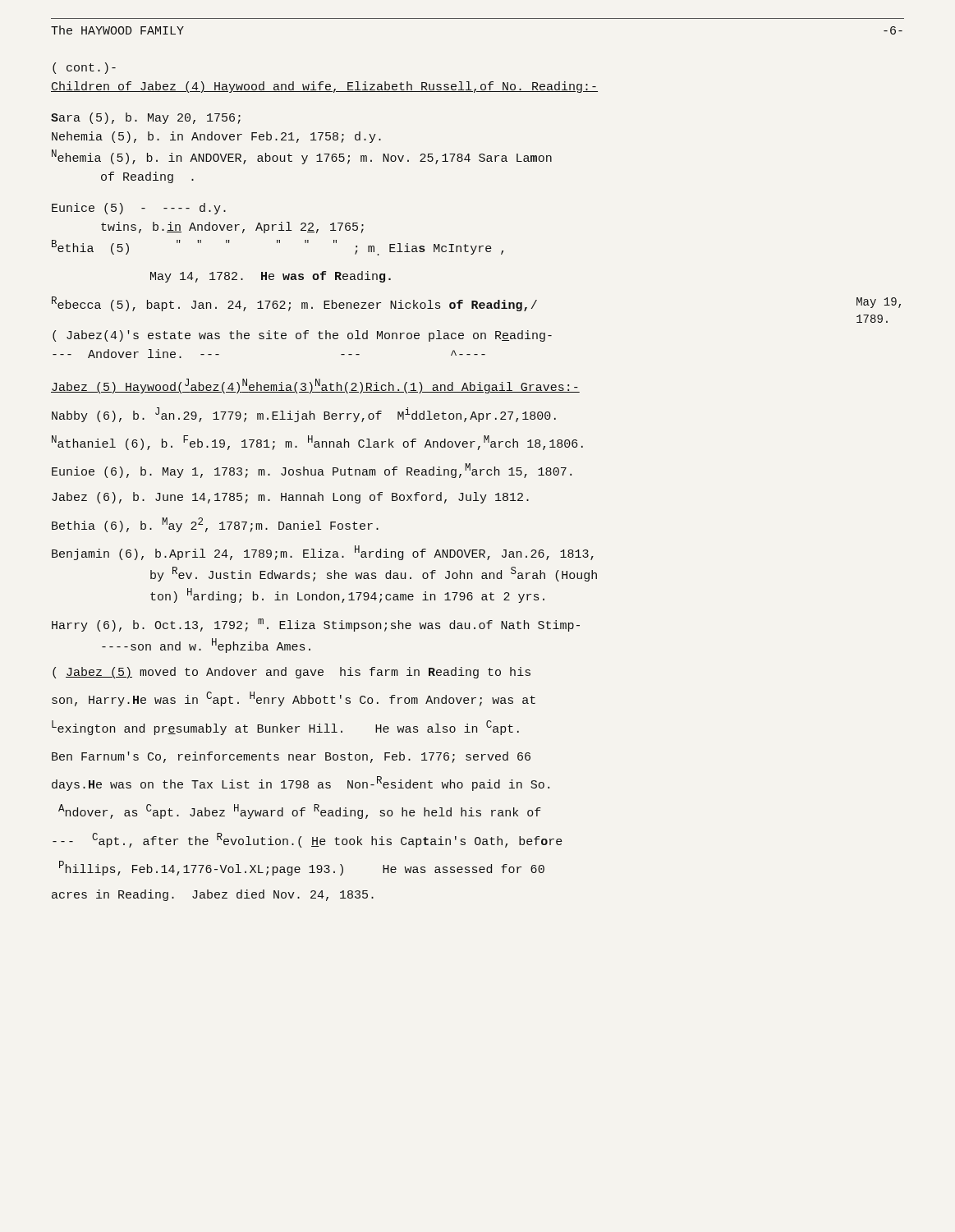Locate the block of text that opens with "Harry (6), b. Oct.13, 1792; m. Eliza"
The width and height of the screenshot is (955, 1232).
point(478,636)
